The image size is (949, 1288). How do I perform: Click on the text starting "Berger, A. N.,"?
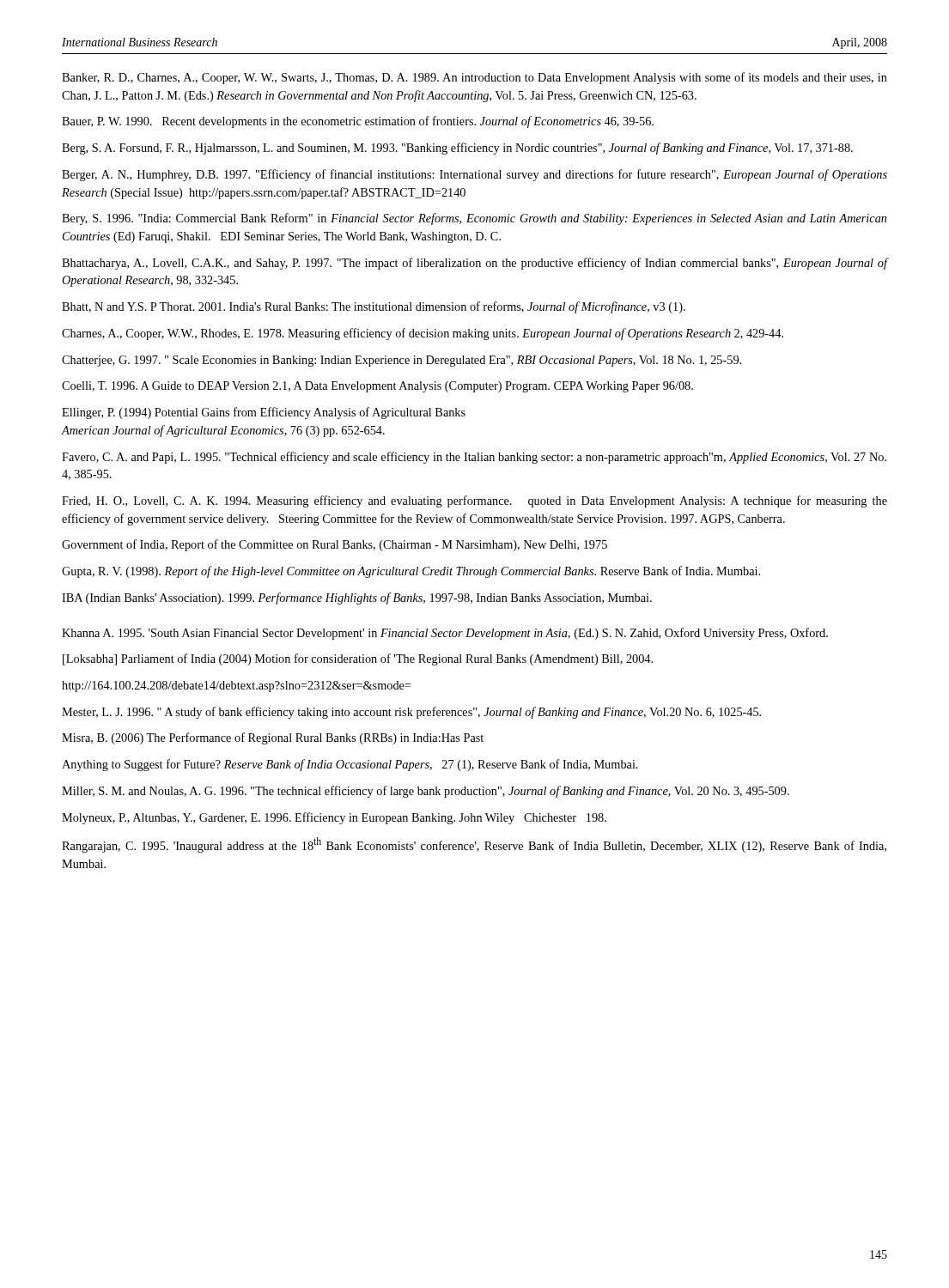tap(474, 183)
